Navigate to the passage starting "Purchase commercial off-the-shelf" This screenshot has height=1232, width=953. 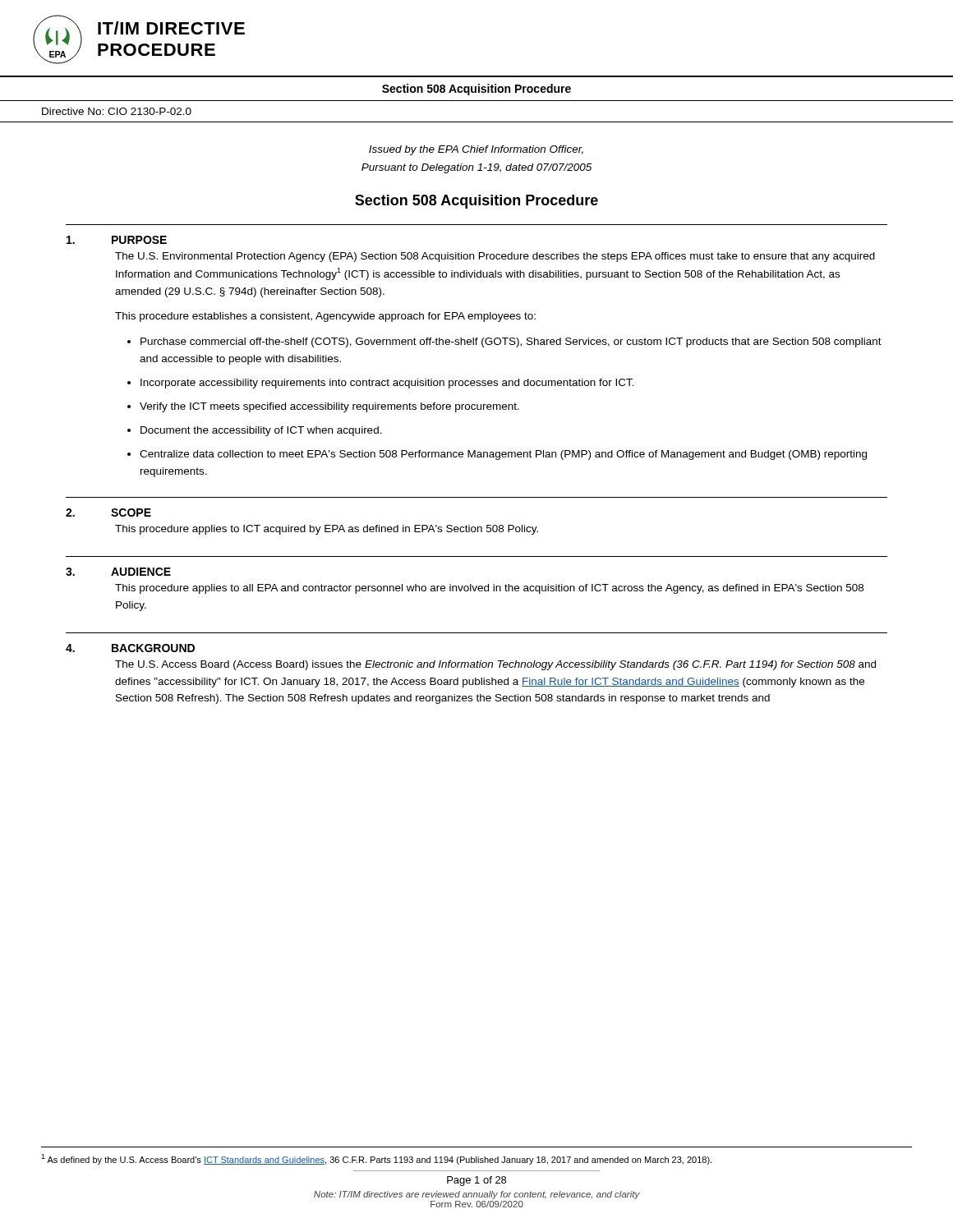click(510, 350)
